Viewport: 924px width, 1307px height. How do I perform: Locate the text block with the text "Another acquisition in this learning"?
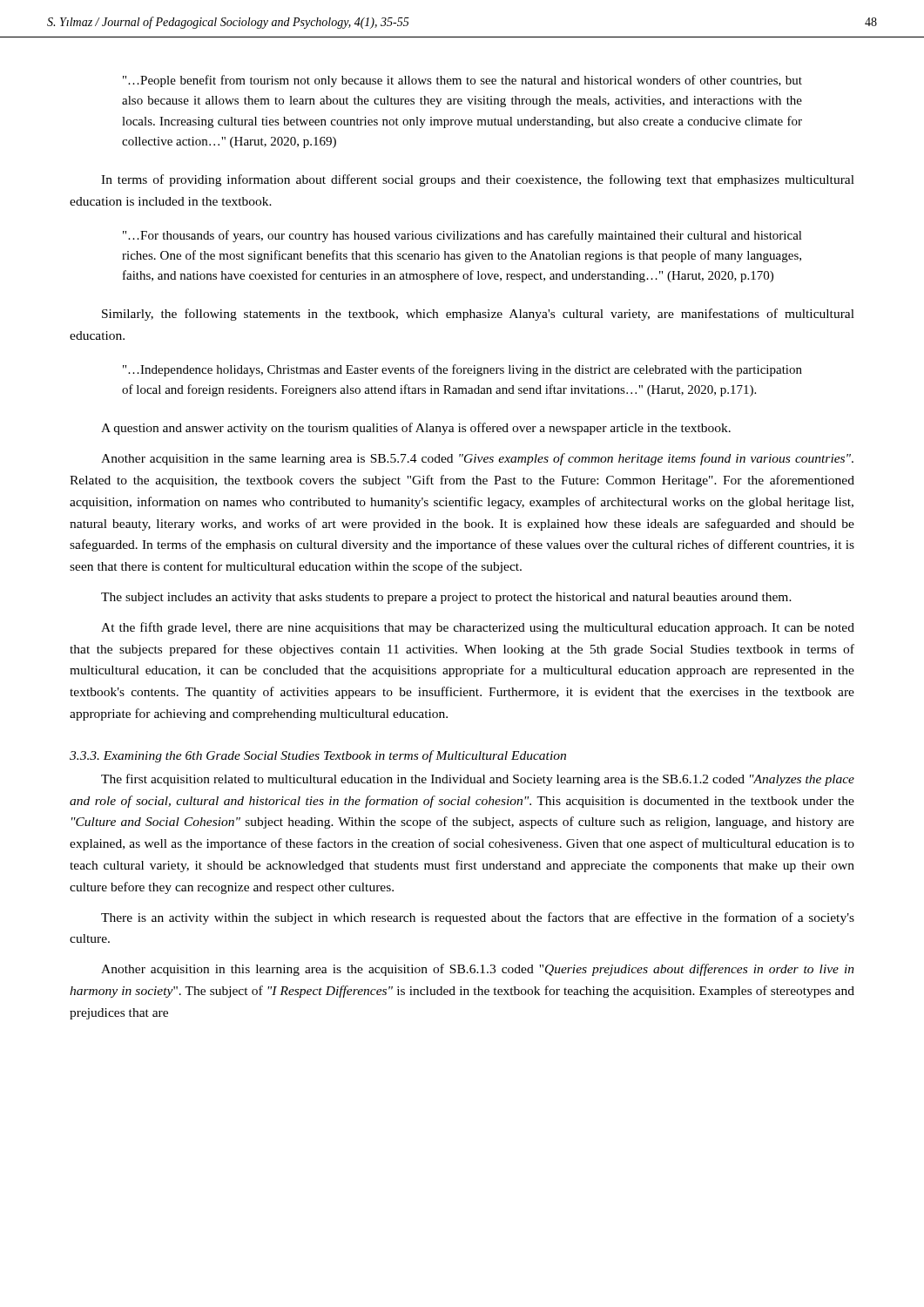pos(462,990)
